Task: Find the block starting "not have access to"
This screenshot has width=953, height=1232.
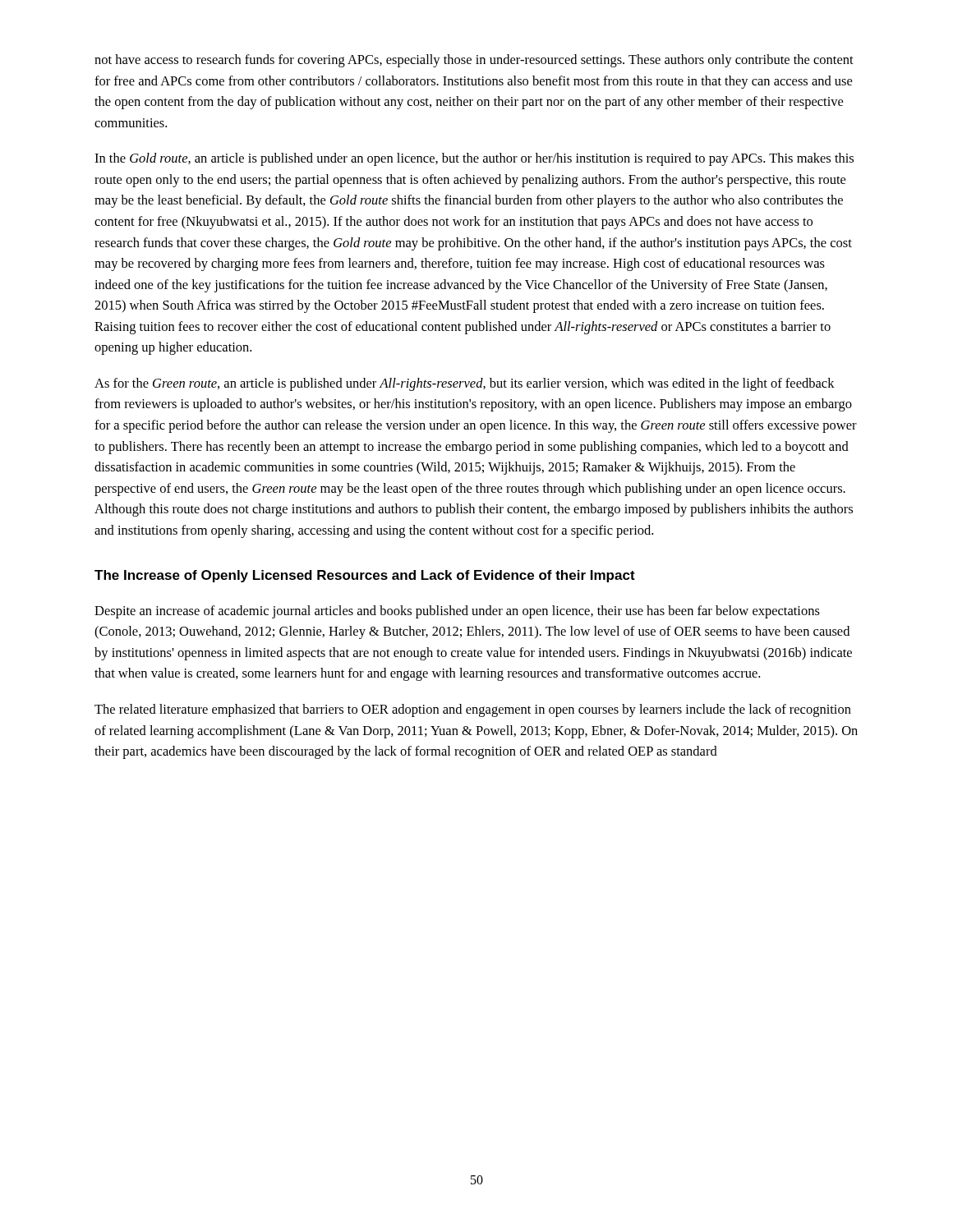Action: [474, 91]
